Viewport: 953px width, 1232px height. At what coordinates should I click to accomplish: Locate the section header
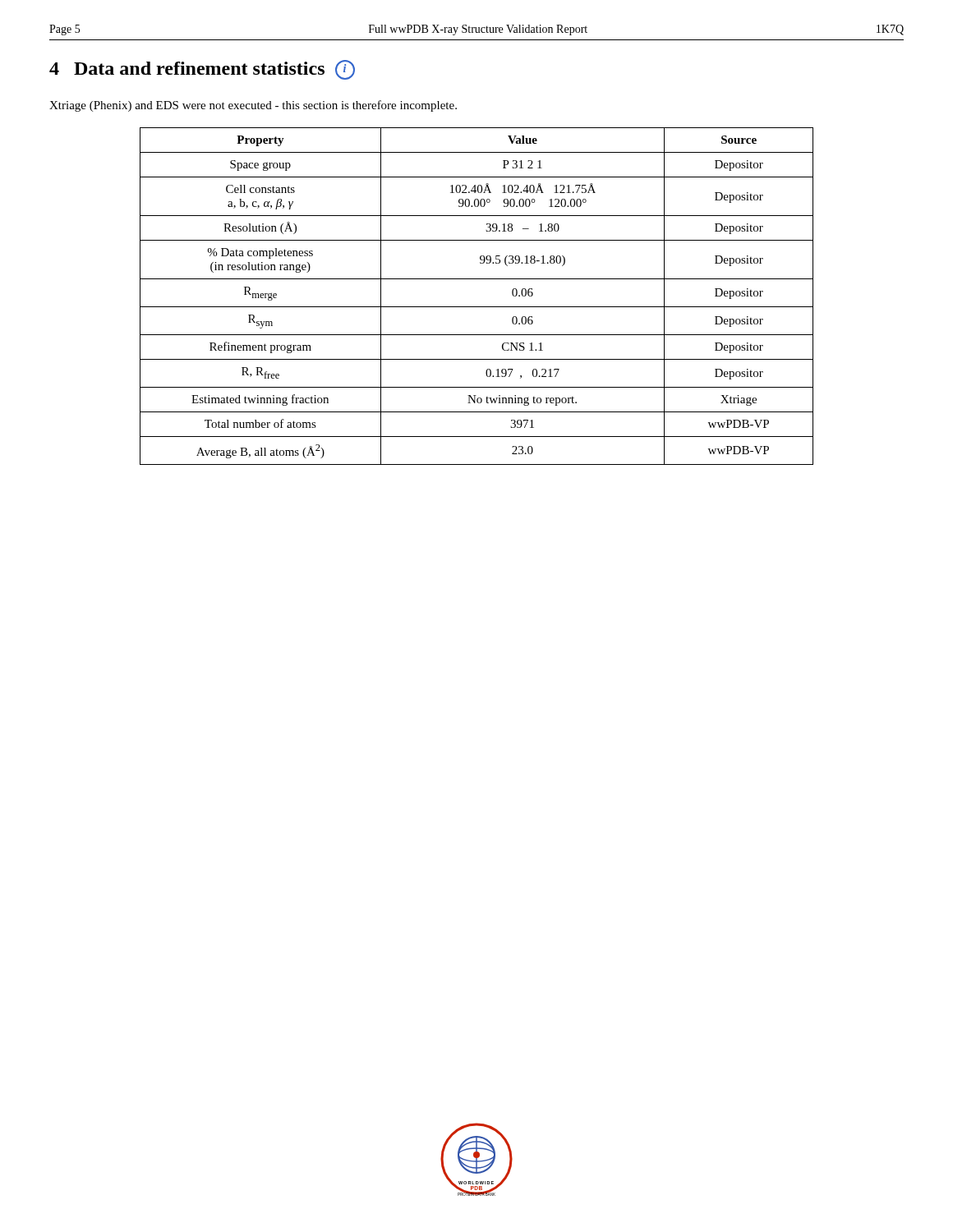(202, 69)
